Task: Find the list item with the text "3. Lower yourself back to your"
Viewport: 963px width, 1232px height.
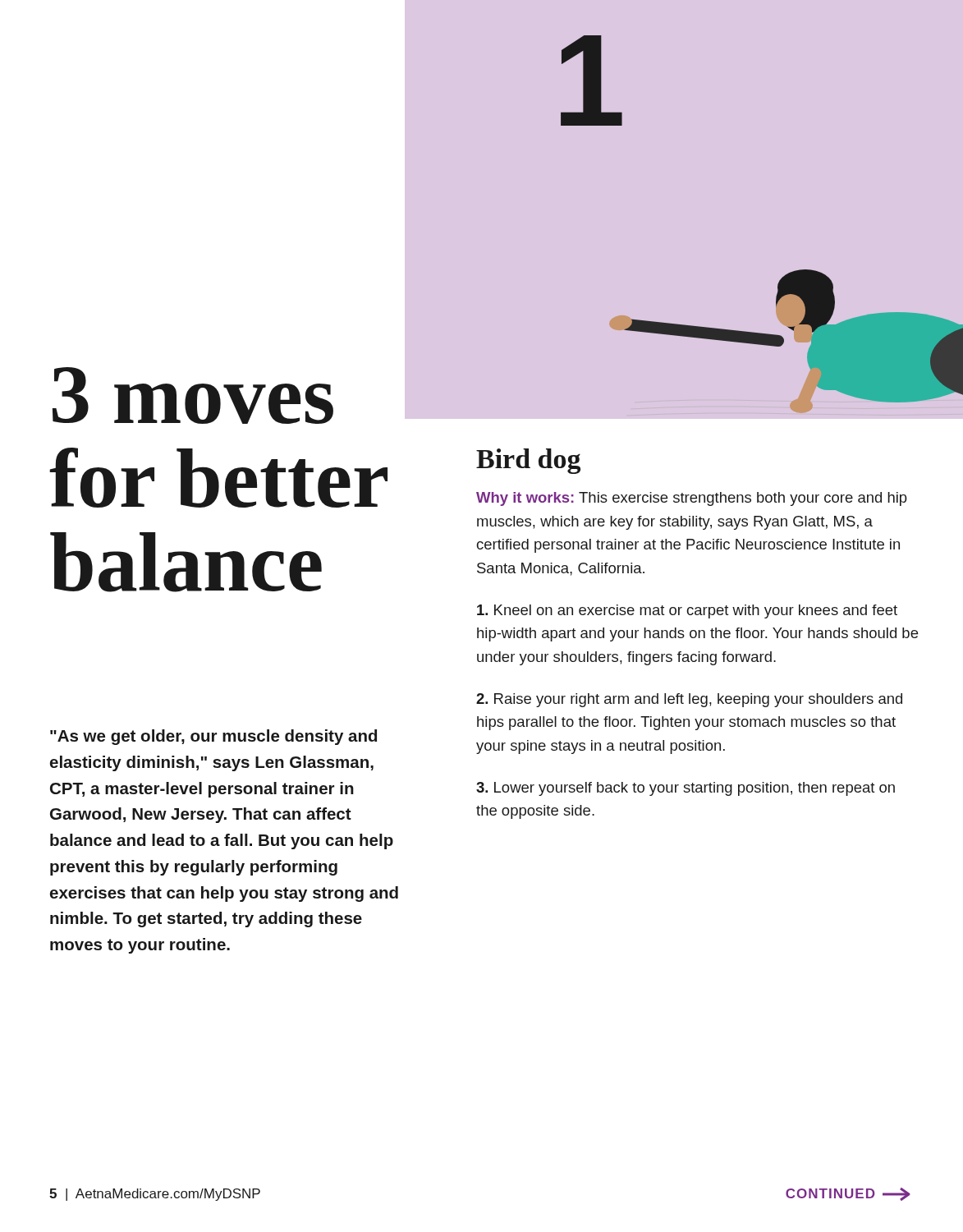Action: tap(686, 799)
